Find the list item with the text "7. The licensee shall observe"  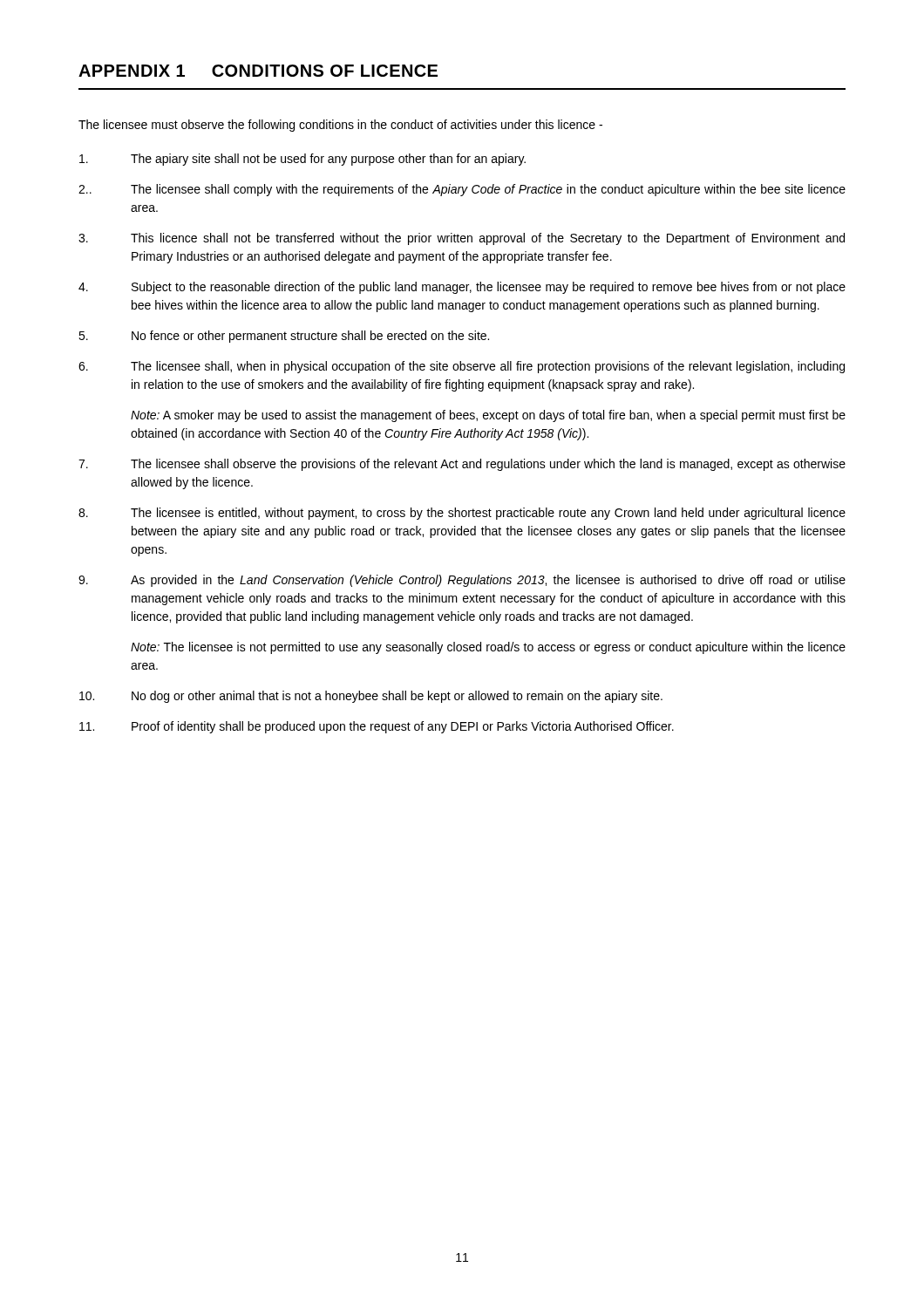[x=462, y=473]
